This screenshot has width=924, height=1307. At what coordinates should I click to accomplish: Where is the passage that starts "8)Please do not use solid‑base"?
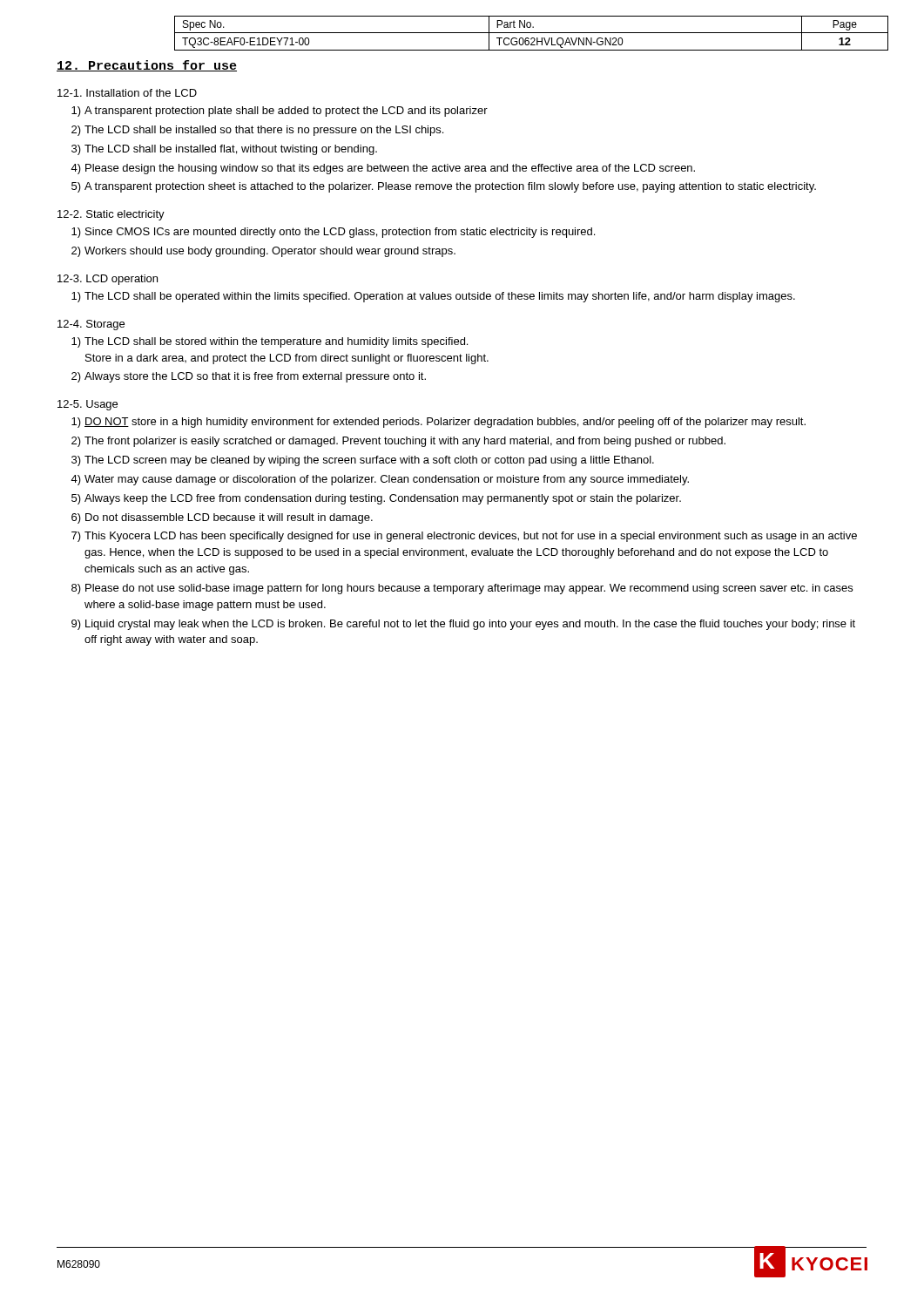pos(462,597)
